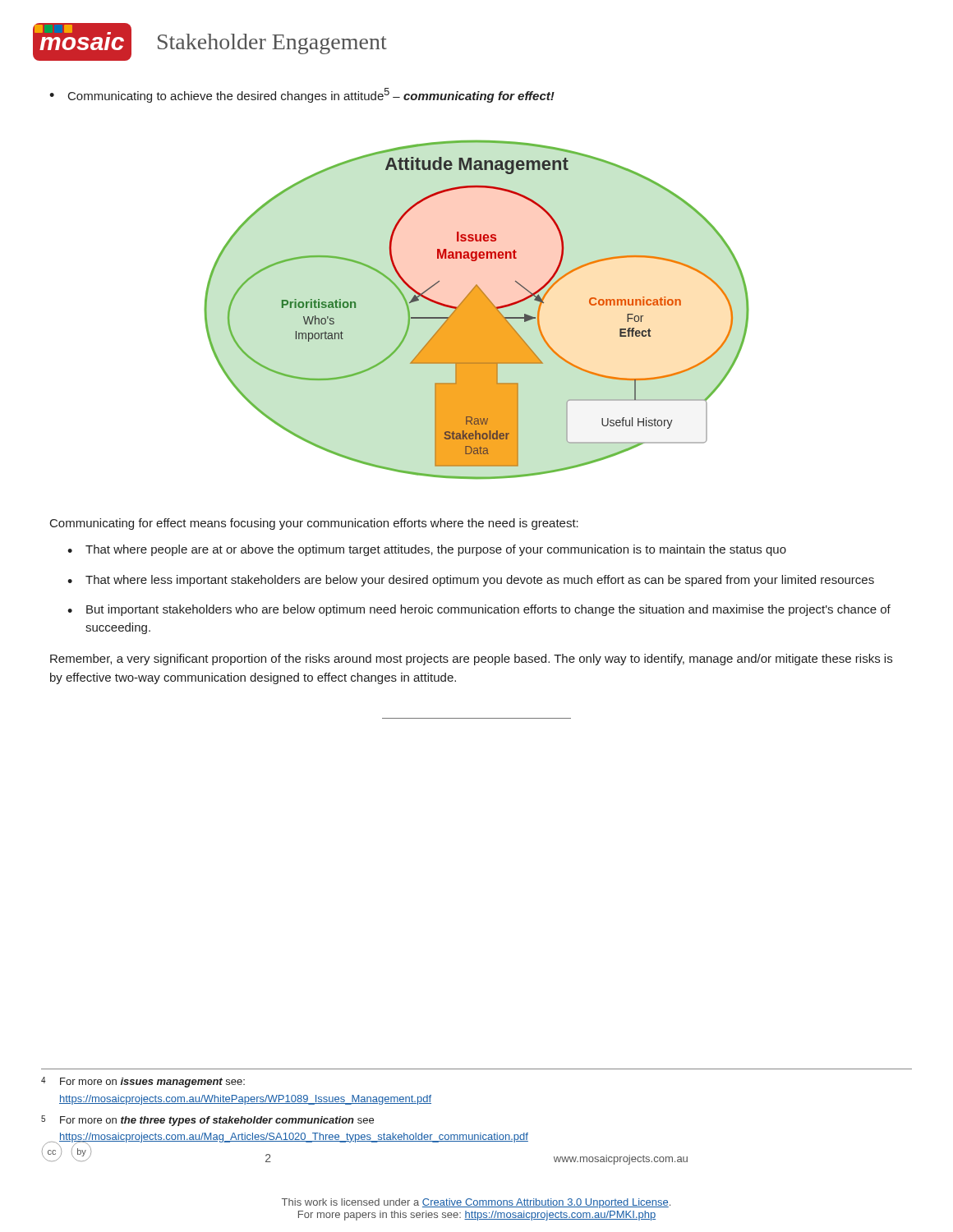Find the block on this page that starts "Communicating for effect means focusing your"
The image size is (953, 1232).
coord(314,523)
